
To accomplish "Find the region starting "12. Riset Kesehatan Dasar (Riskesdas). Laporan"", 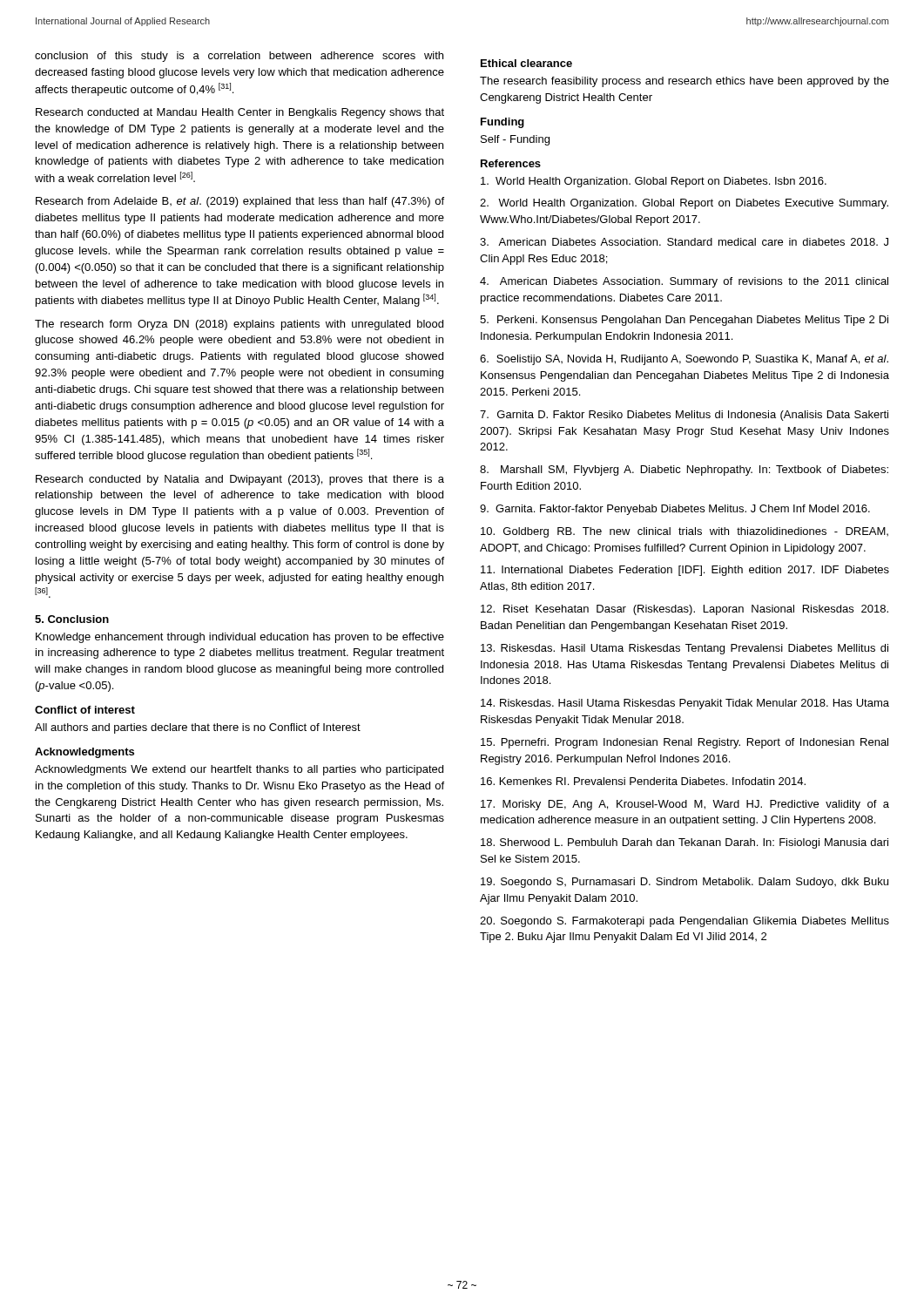I will click(x=684, y=618).
